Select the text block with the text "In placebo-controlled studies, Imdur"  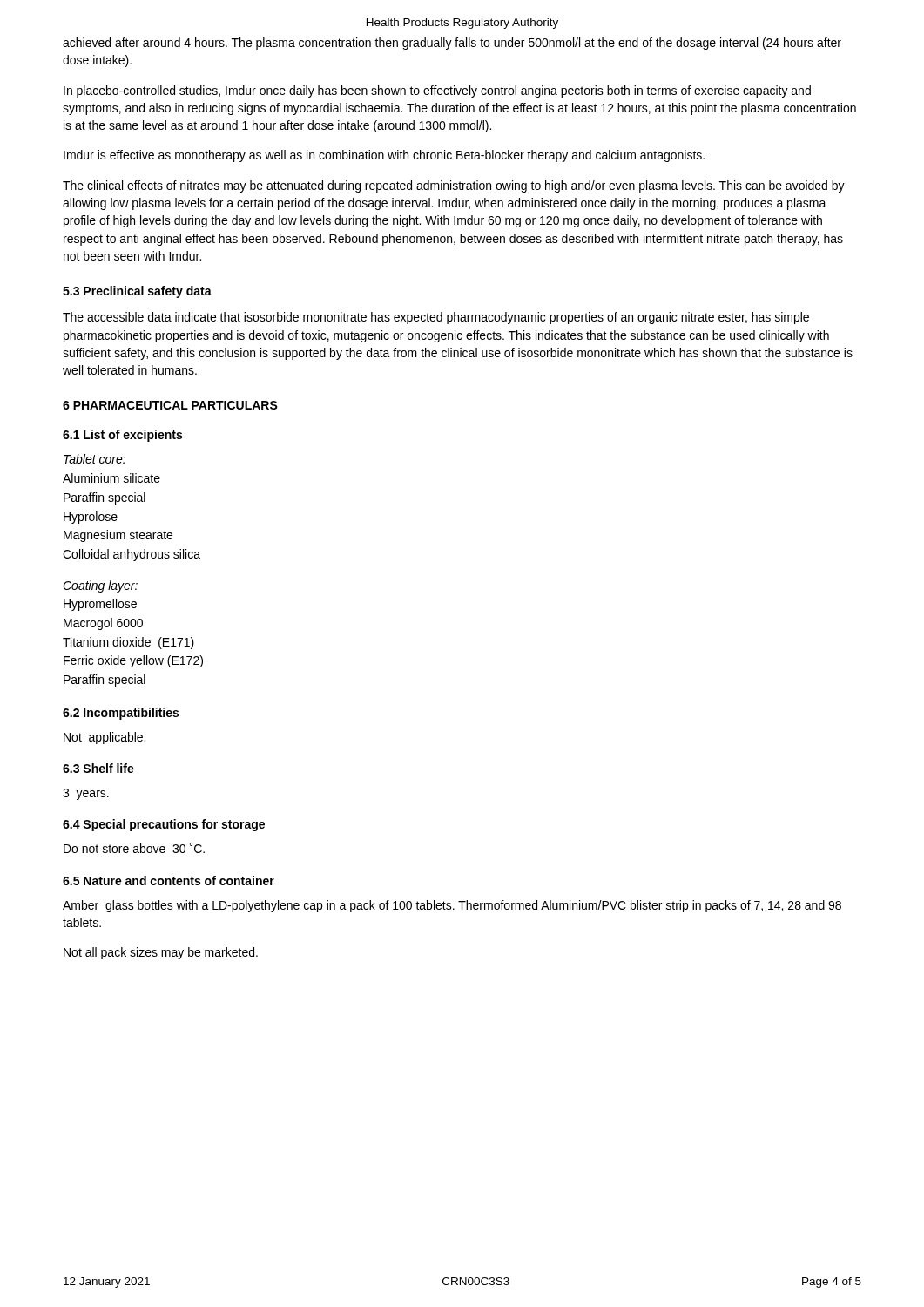[x=462, y=108]
